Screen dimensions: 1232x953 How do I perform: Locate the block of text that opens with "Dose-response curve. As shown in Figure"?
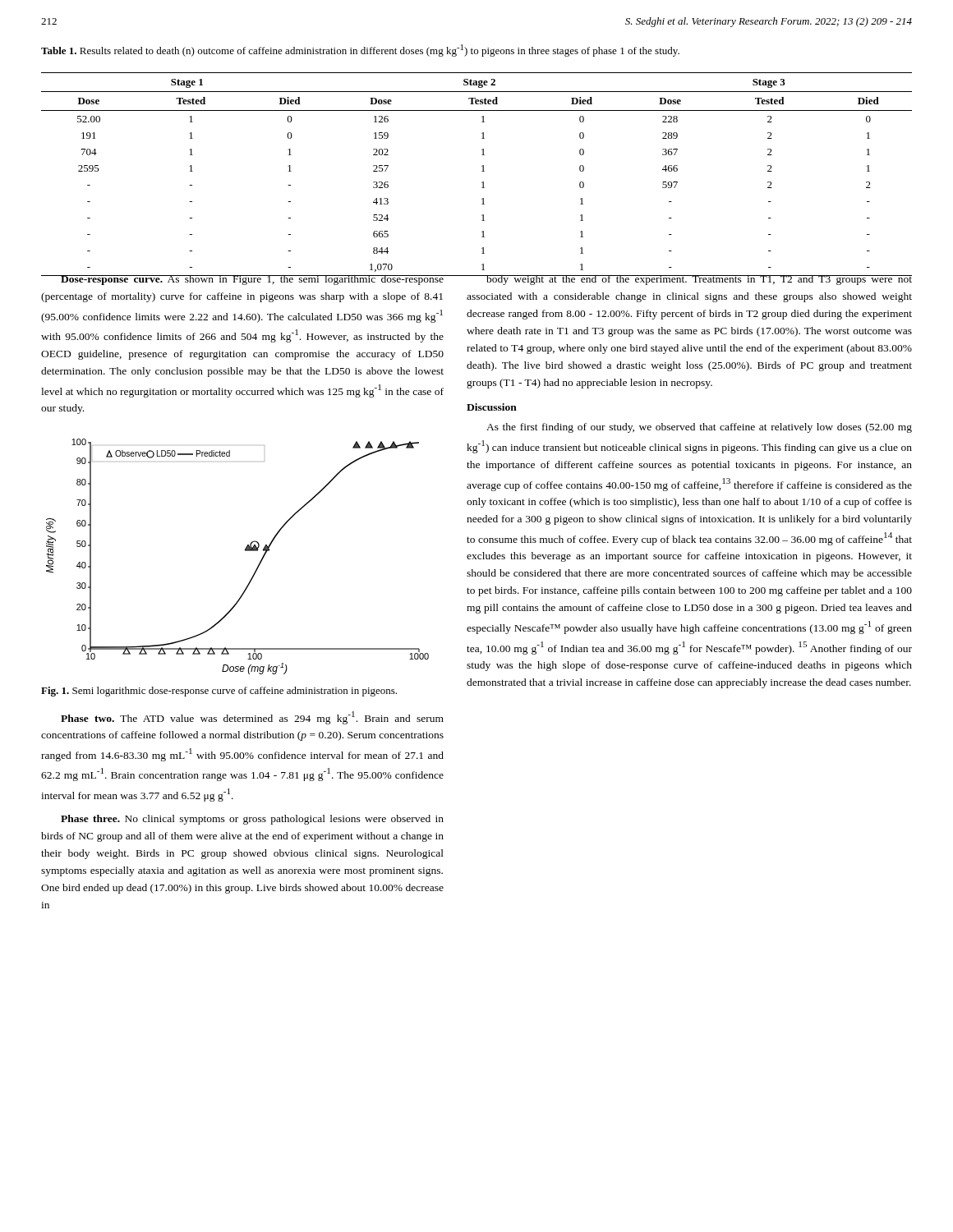[x=242, y=344]
